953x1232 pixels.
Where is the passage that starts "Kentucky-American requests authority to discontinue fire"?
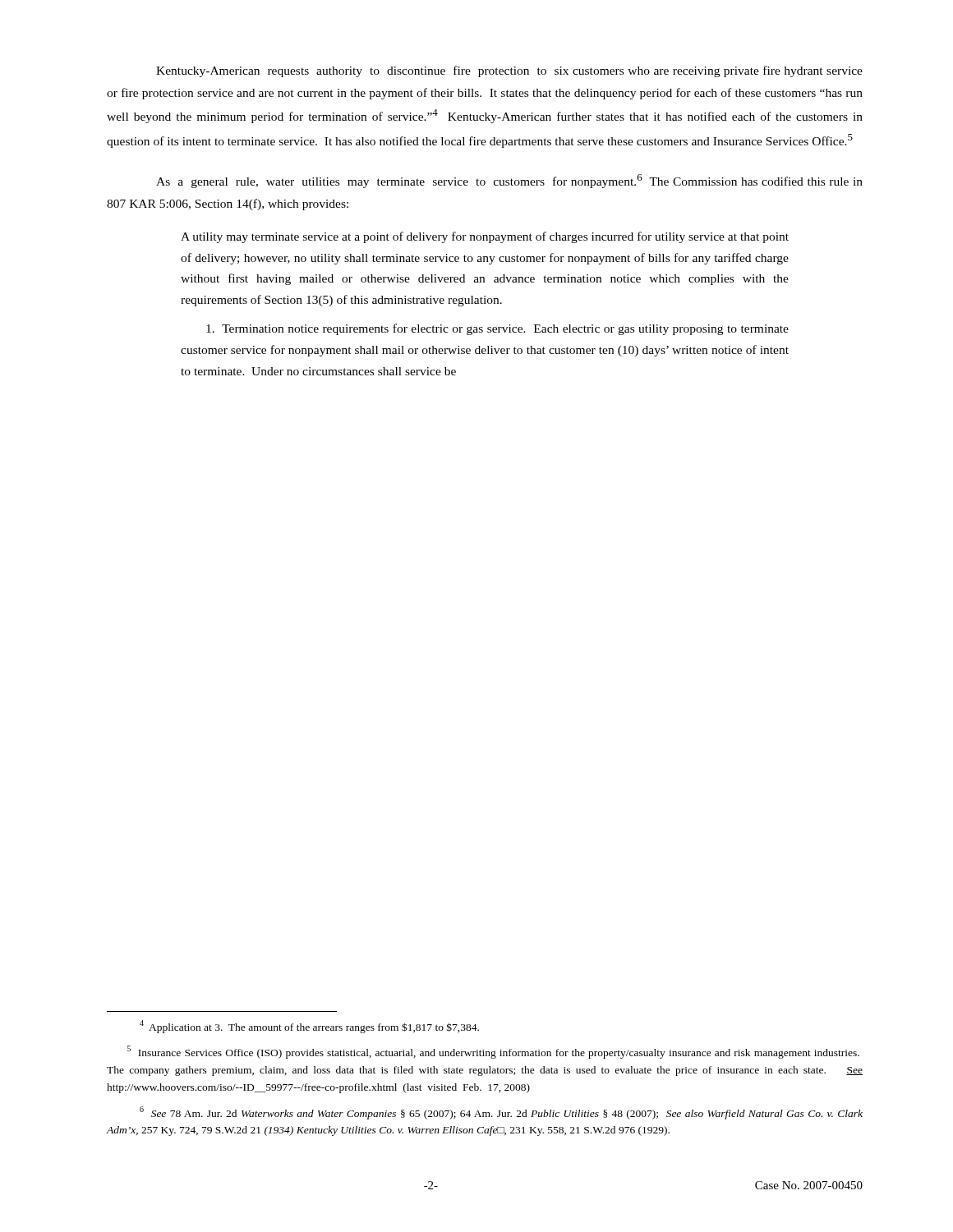485,105
